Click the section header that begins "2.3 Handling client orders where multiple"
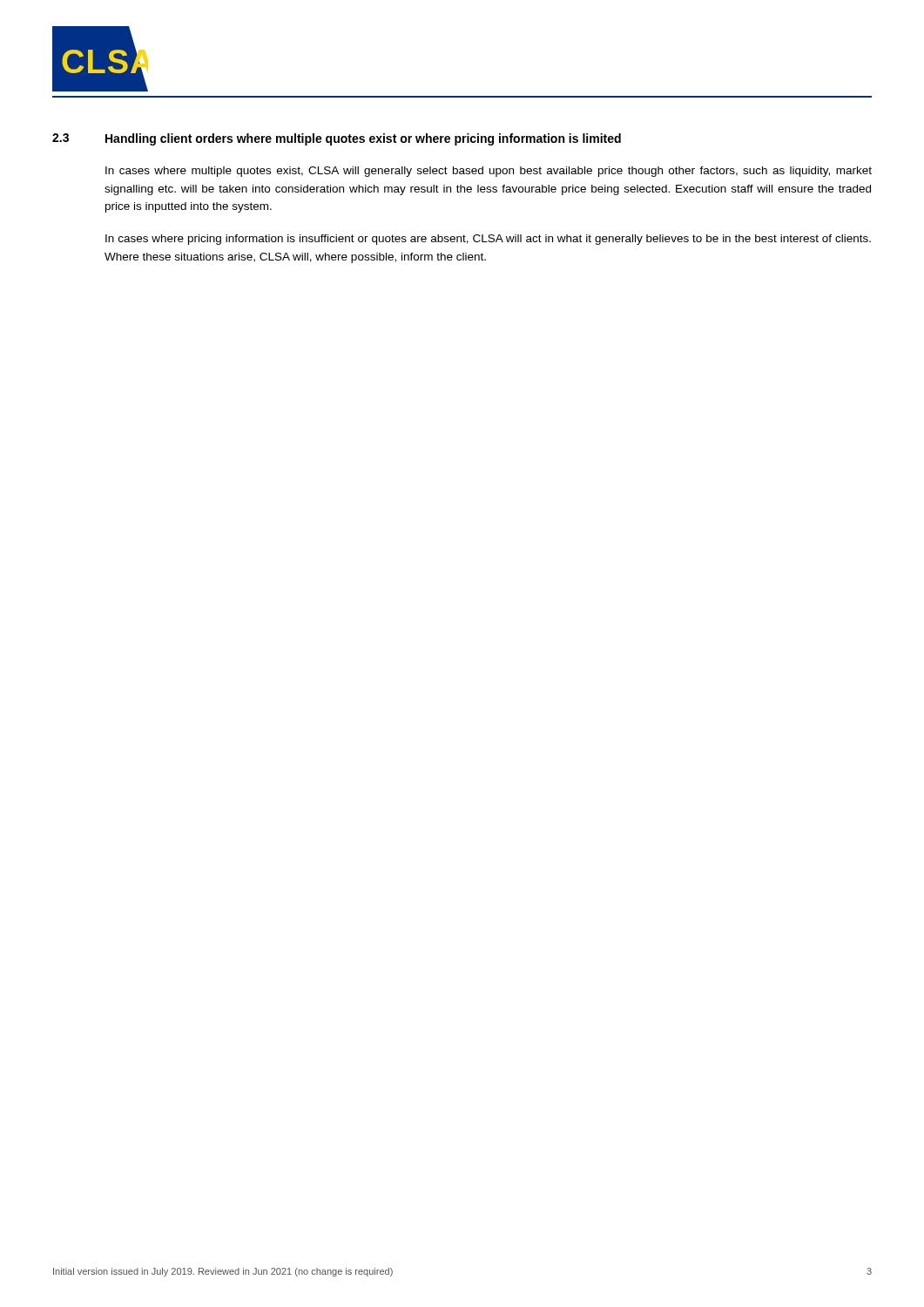The image size is (924, 1307). (337, 139)
